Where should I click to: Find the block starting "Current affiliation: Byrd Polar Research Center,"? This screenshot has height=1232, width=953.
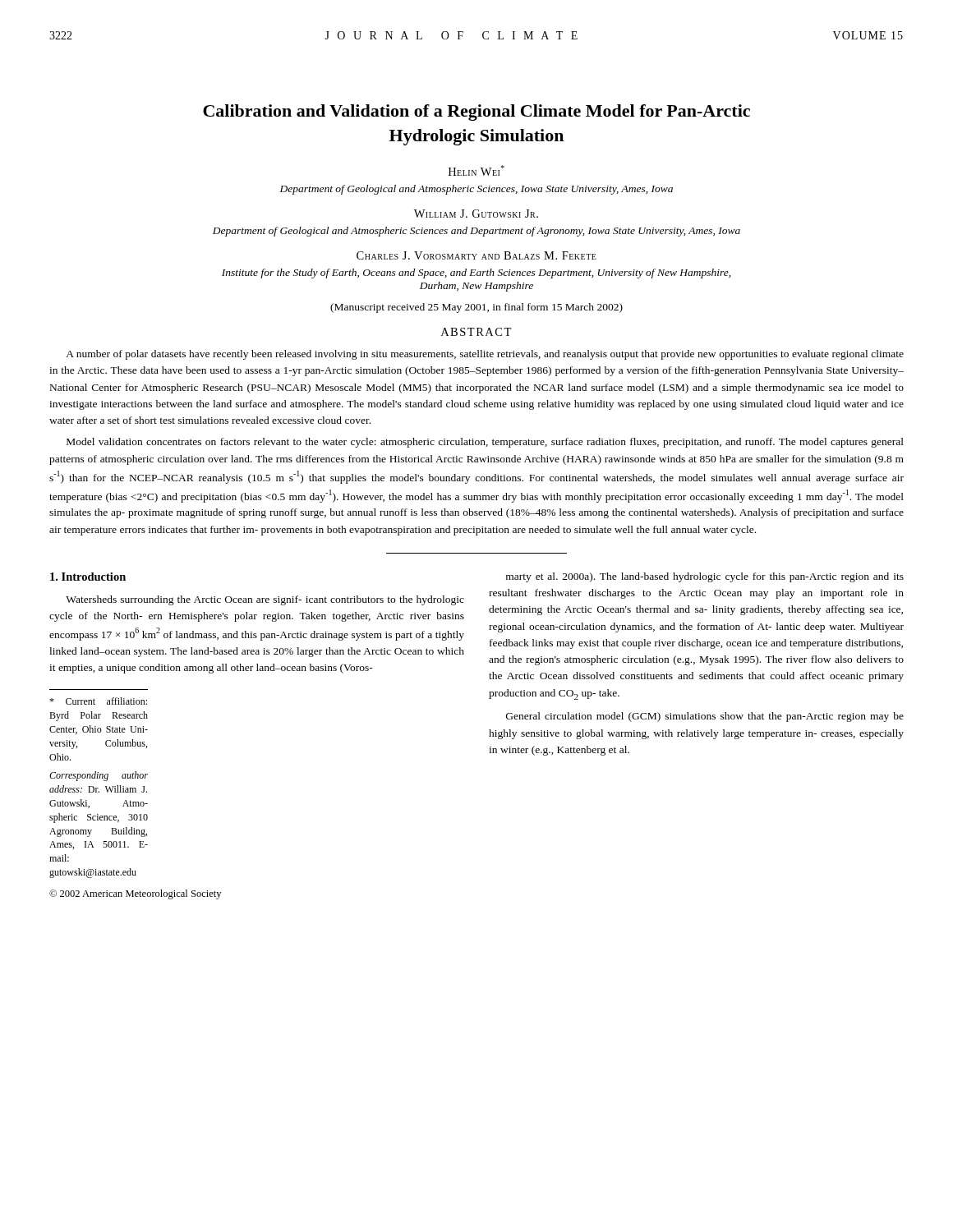point(99,729)
